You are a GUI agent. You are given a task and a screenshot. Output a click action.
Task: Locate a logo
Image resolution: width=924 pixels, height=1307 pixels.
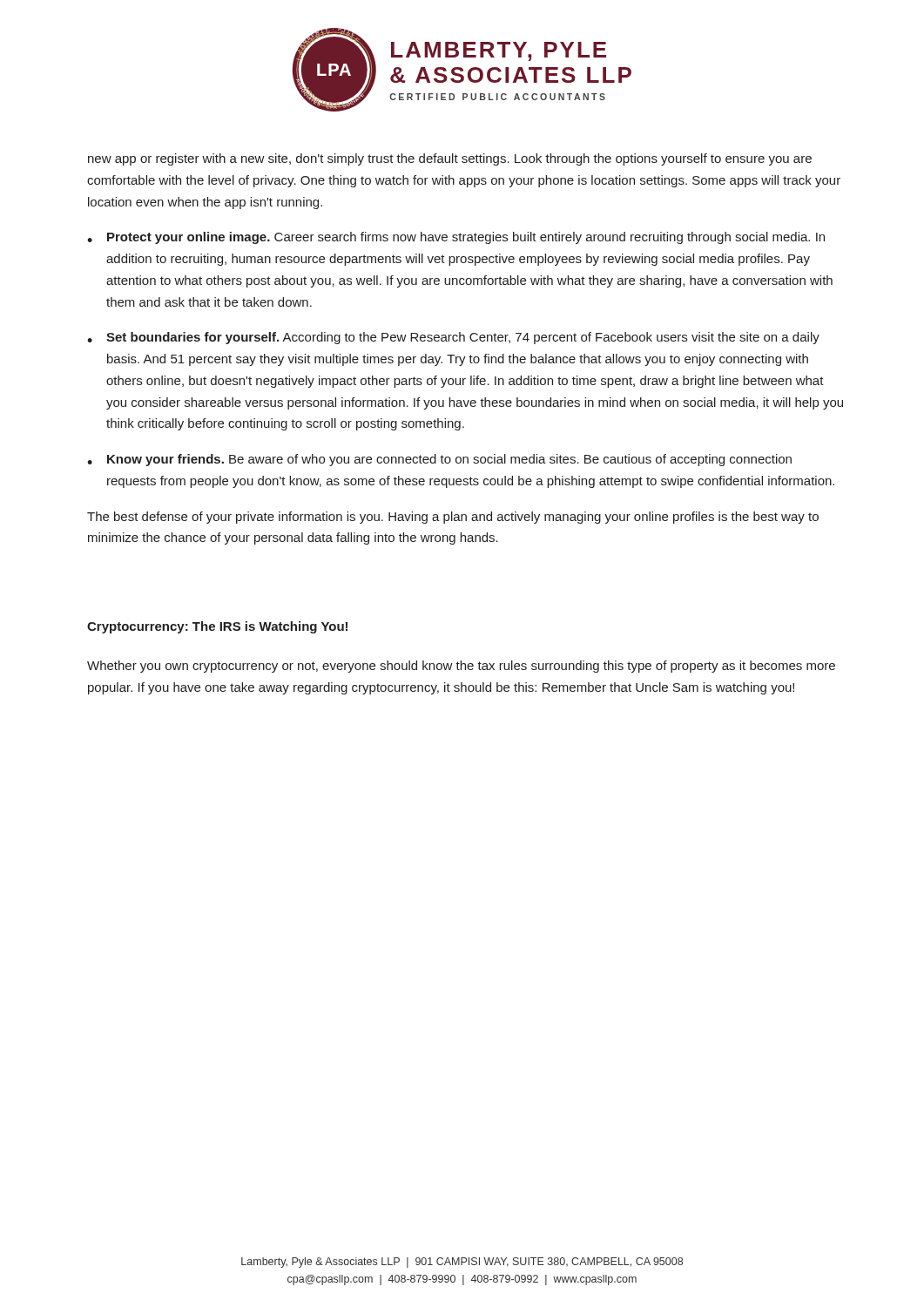(x=462, y=70)
